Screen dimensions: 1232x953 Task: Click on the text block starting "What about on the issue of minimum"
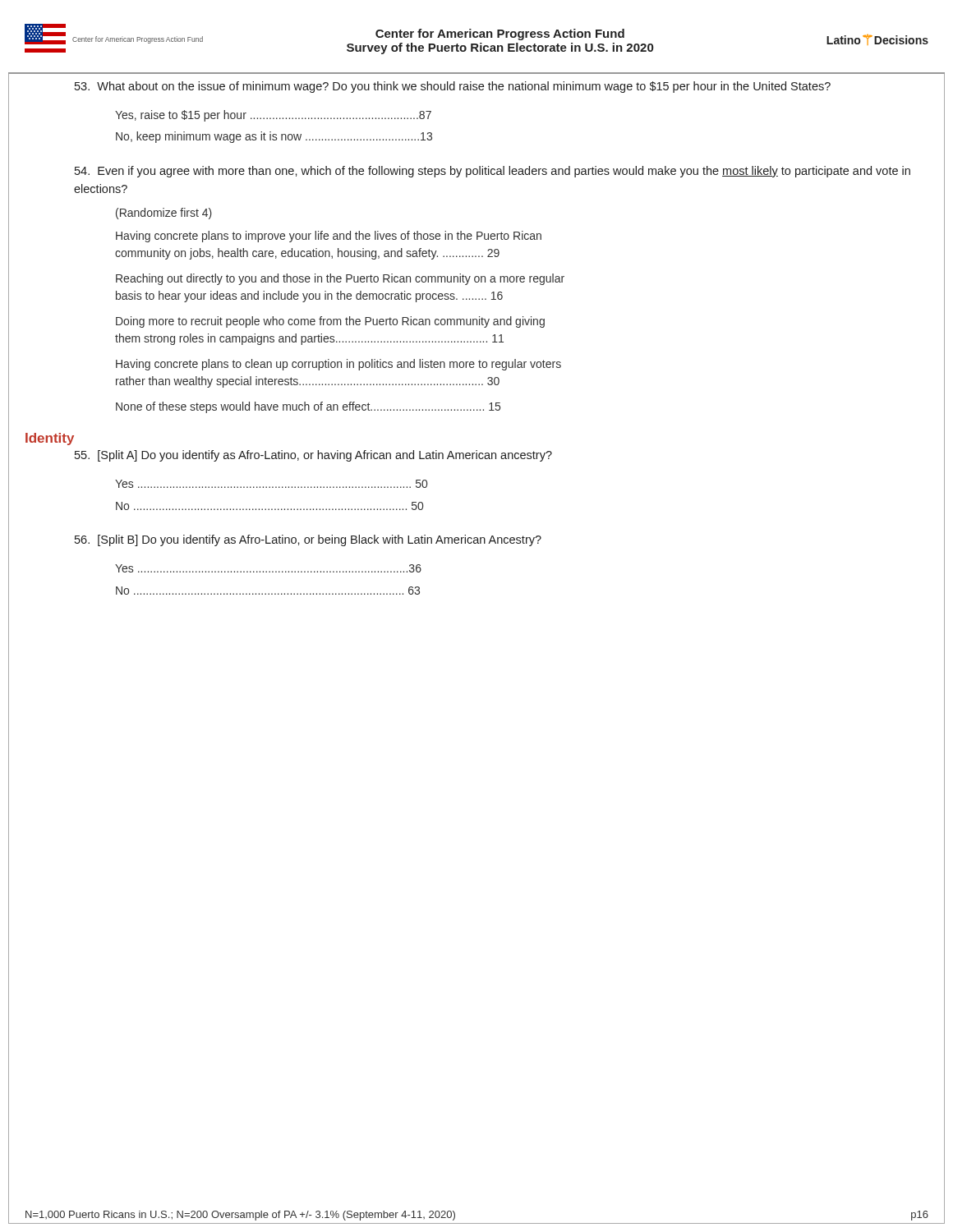453,87
